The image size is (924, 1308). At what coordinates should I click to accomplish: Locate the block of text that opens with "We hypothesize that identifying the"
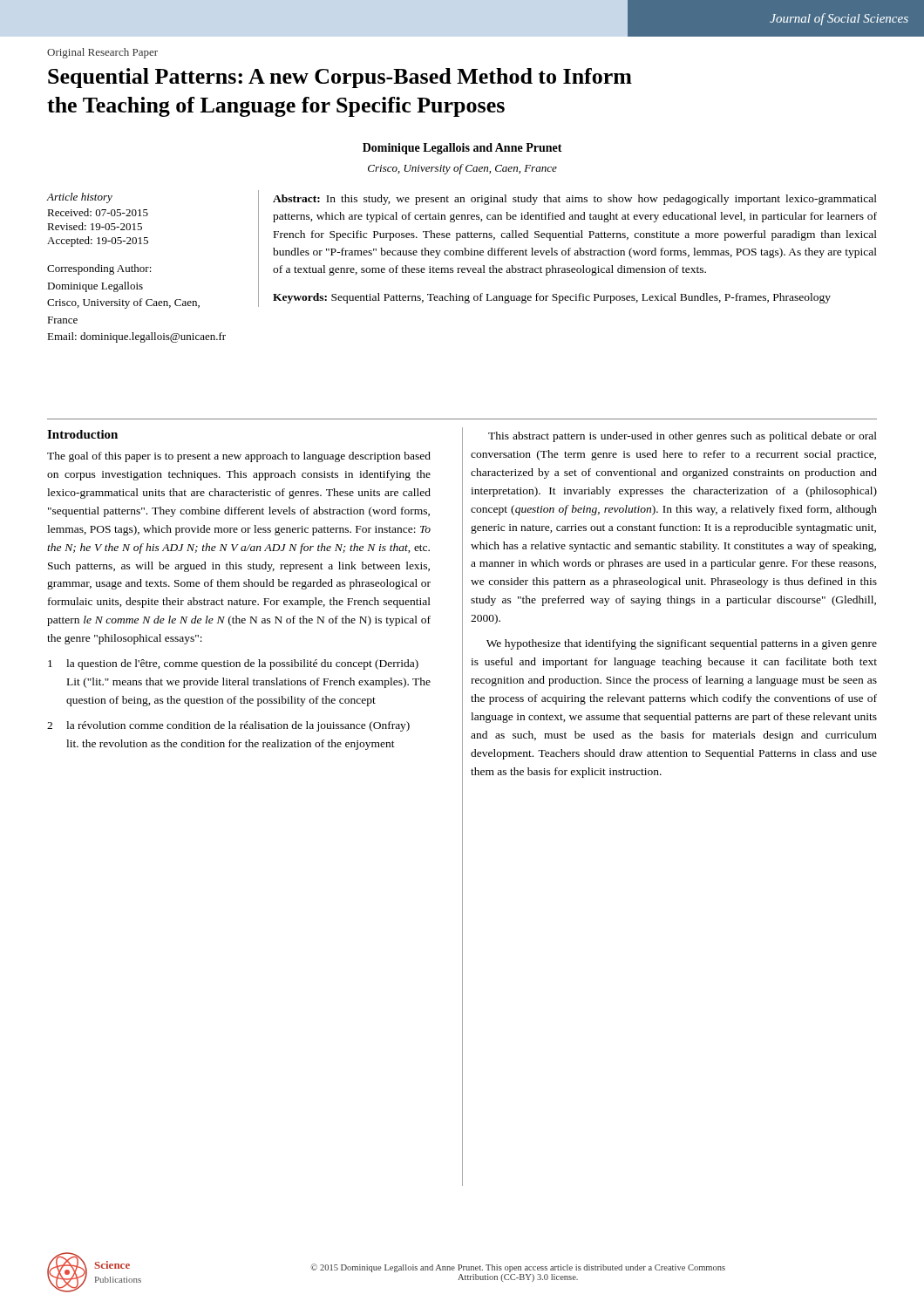674,707
